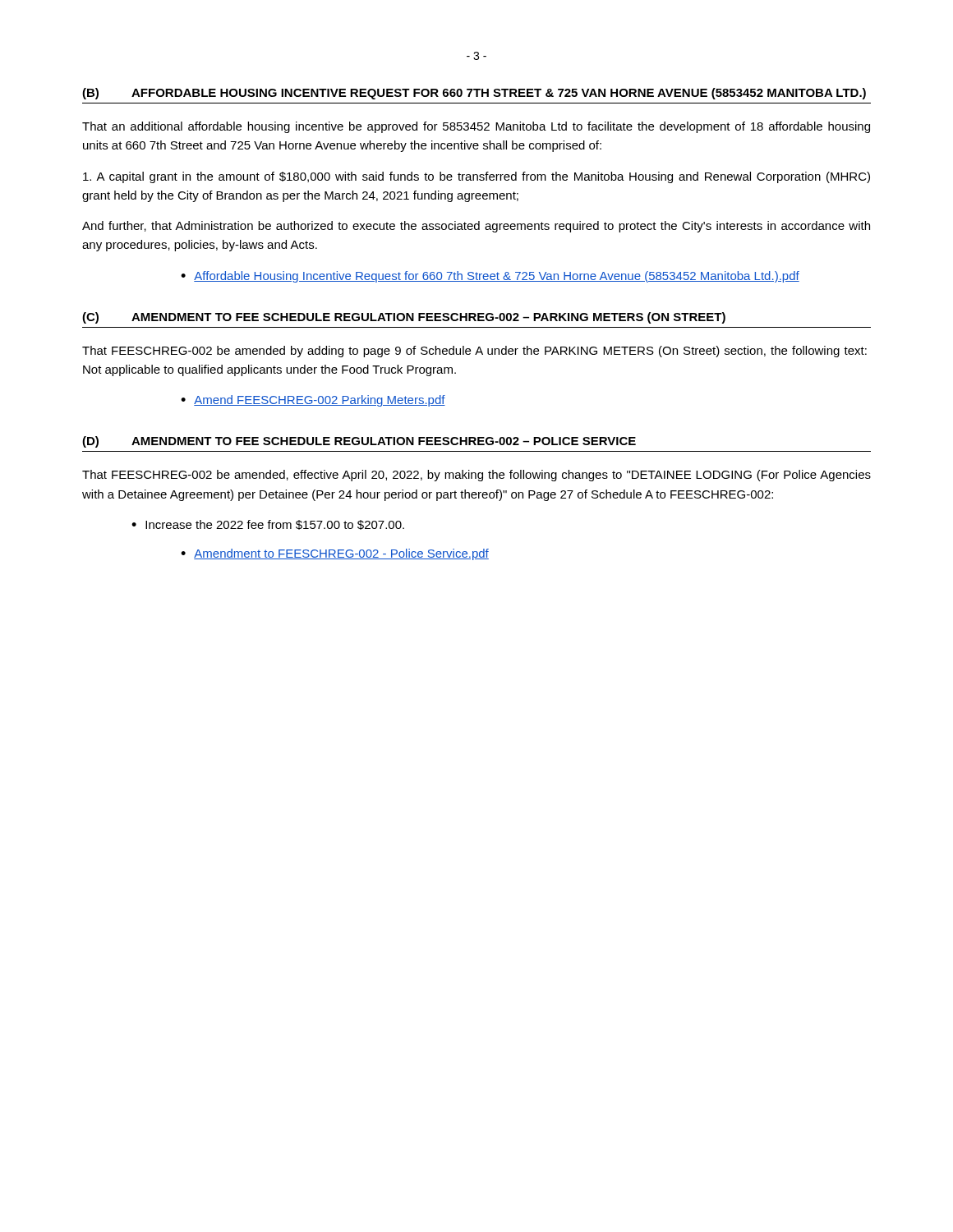The width and height of the screenshot is (953, 1232).
Task: Find the region starting "That an additional affordable housing"
Action: coord(476,136)
